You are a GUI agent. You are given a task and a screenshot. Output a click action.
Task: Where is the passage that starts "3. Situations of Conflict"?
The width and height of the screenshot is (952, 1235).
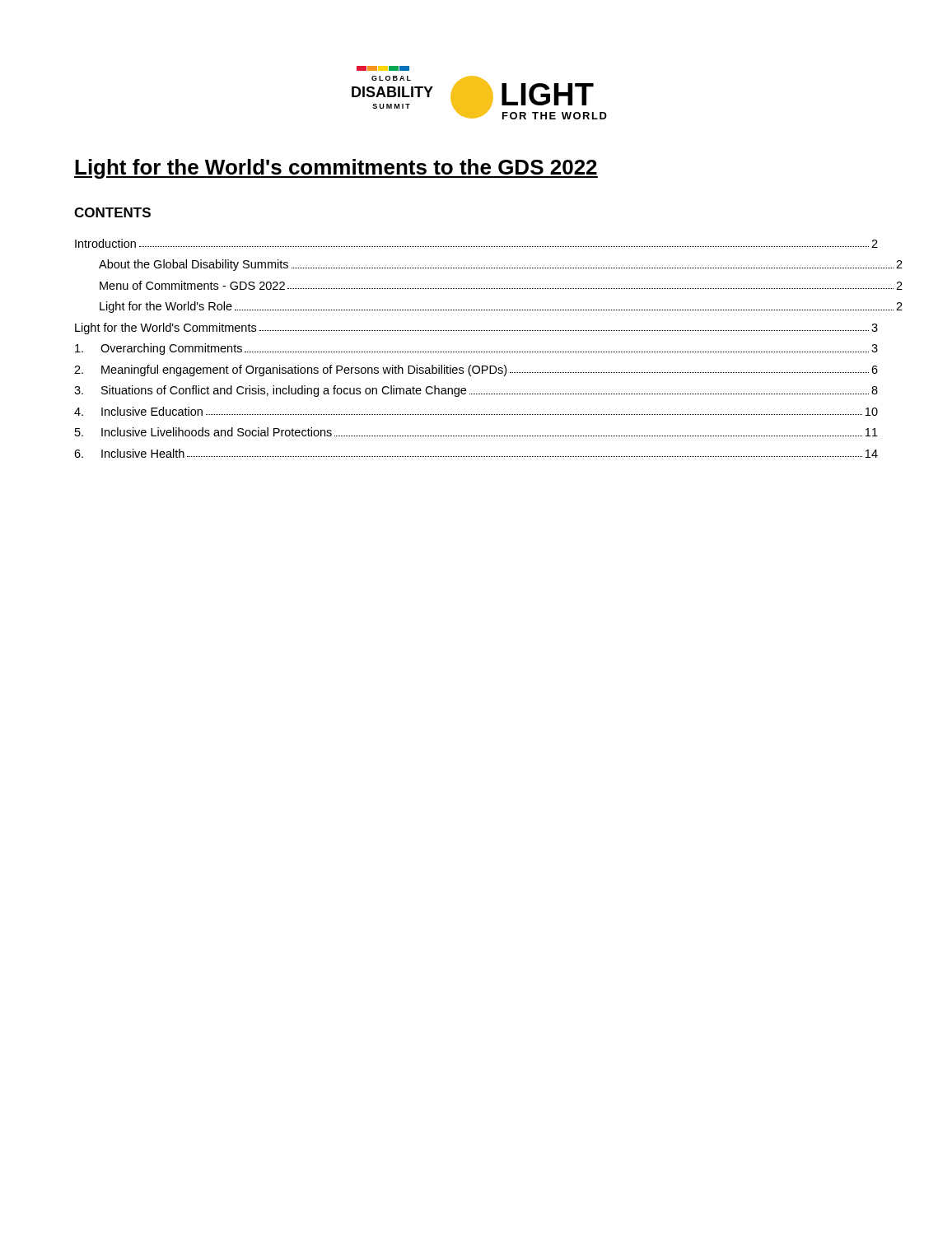click(x=476, y=390)
